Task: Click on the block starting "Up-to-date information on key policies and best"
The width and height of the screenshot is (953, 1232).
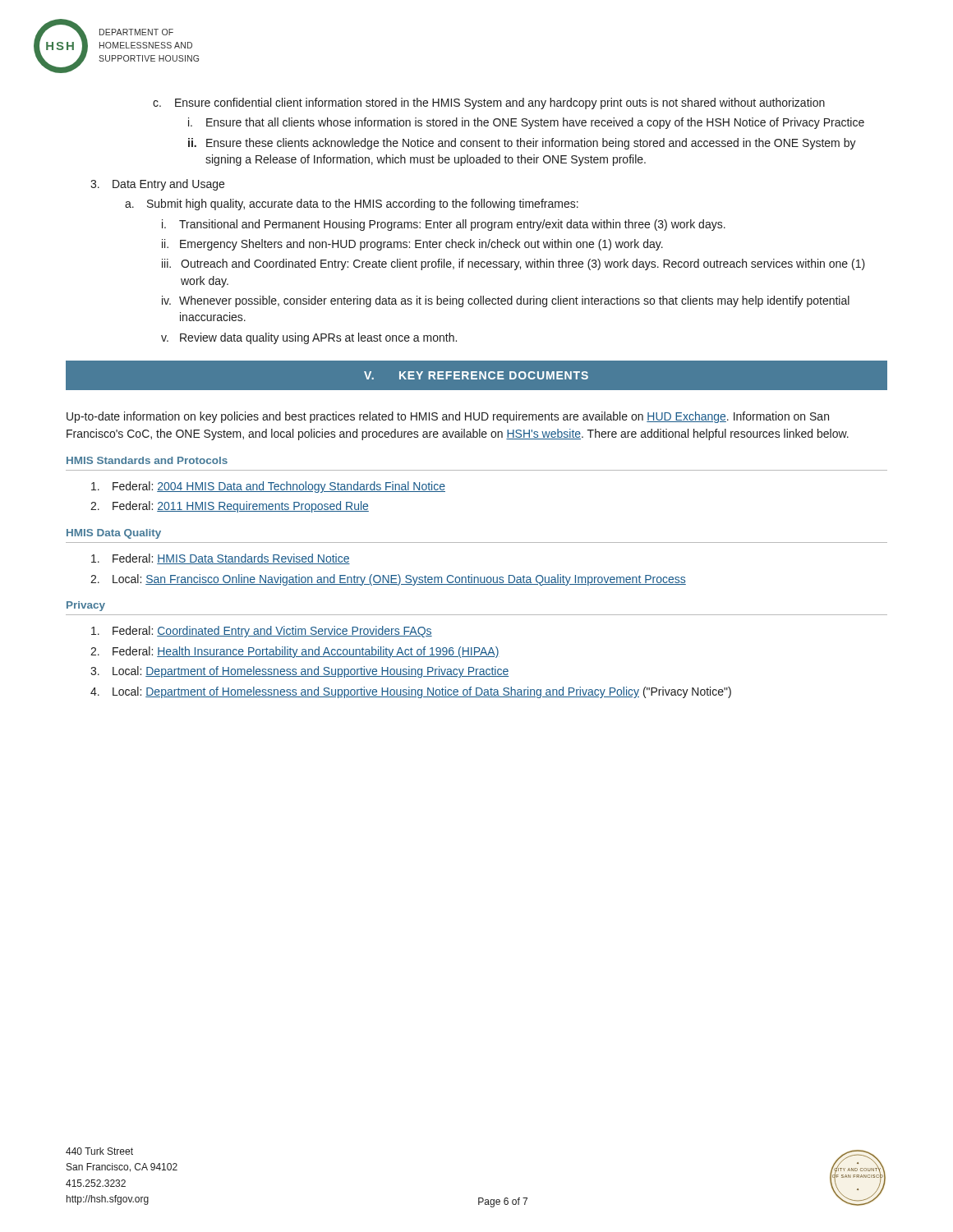Action: (x=457, y=425)
